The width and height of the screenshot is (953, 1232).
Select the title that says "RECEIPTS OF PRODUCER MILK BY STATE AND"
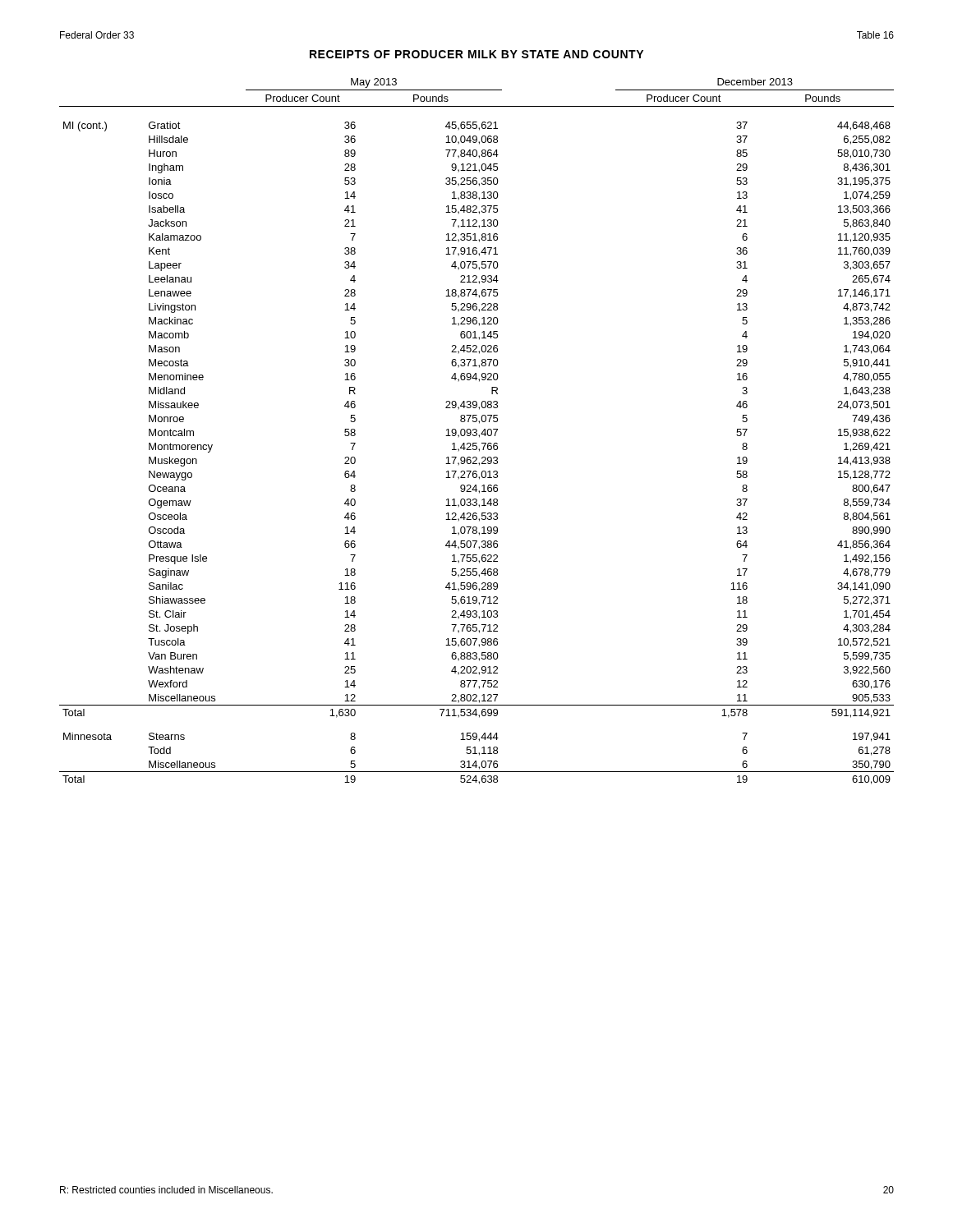(476, 54)
